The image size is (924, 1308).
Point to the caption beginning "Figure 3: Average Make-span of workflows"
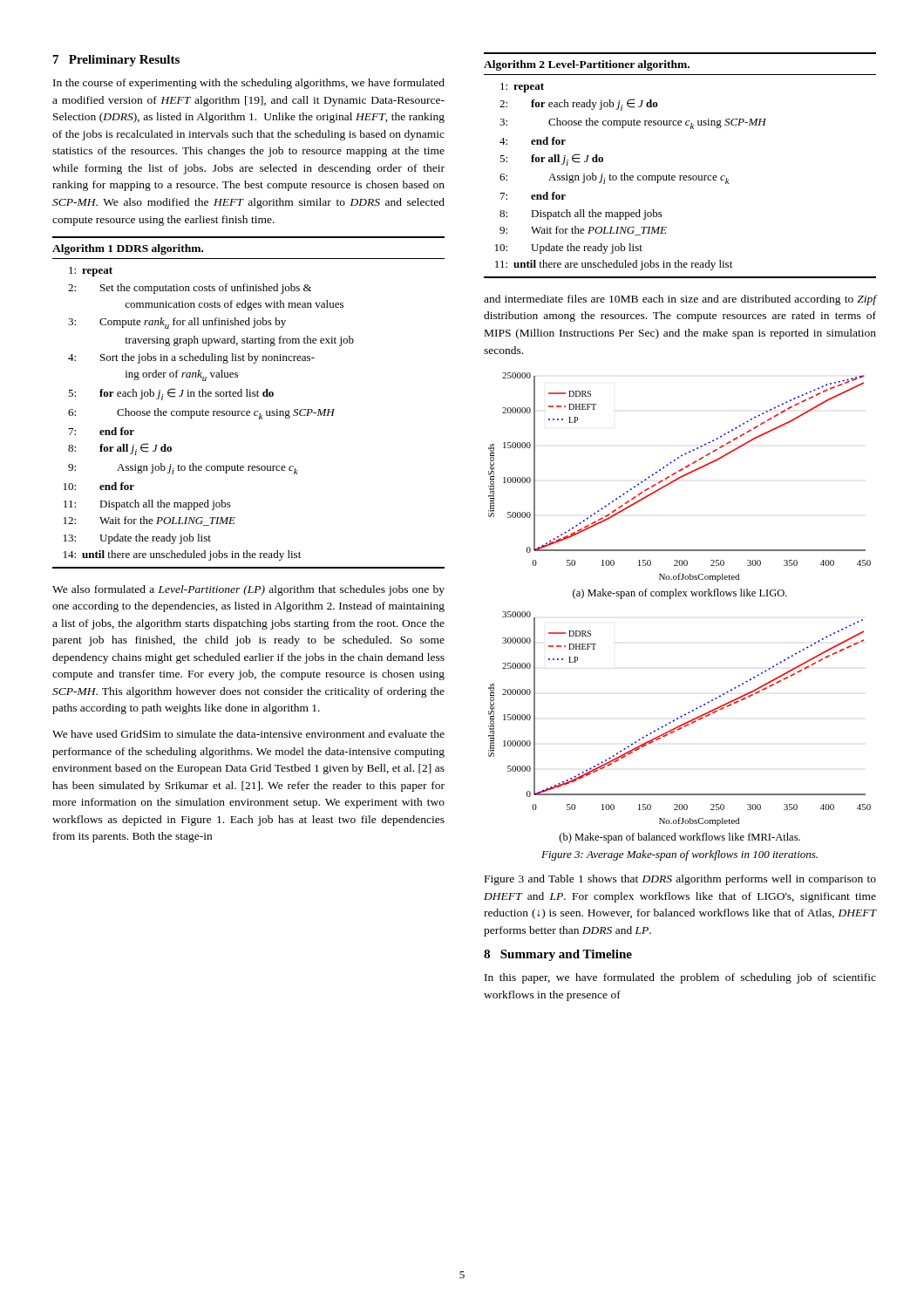tap(680, 854)
